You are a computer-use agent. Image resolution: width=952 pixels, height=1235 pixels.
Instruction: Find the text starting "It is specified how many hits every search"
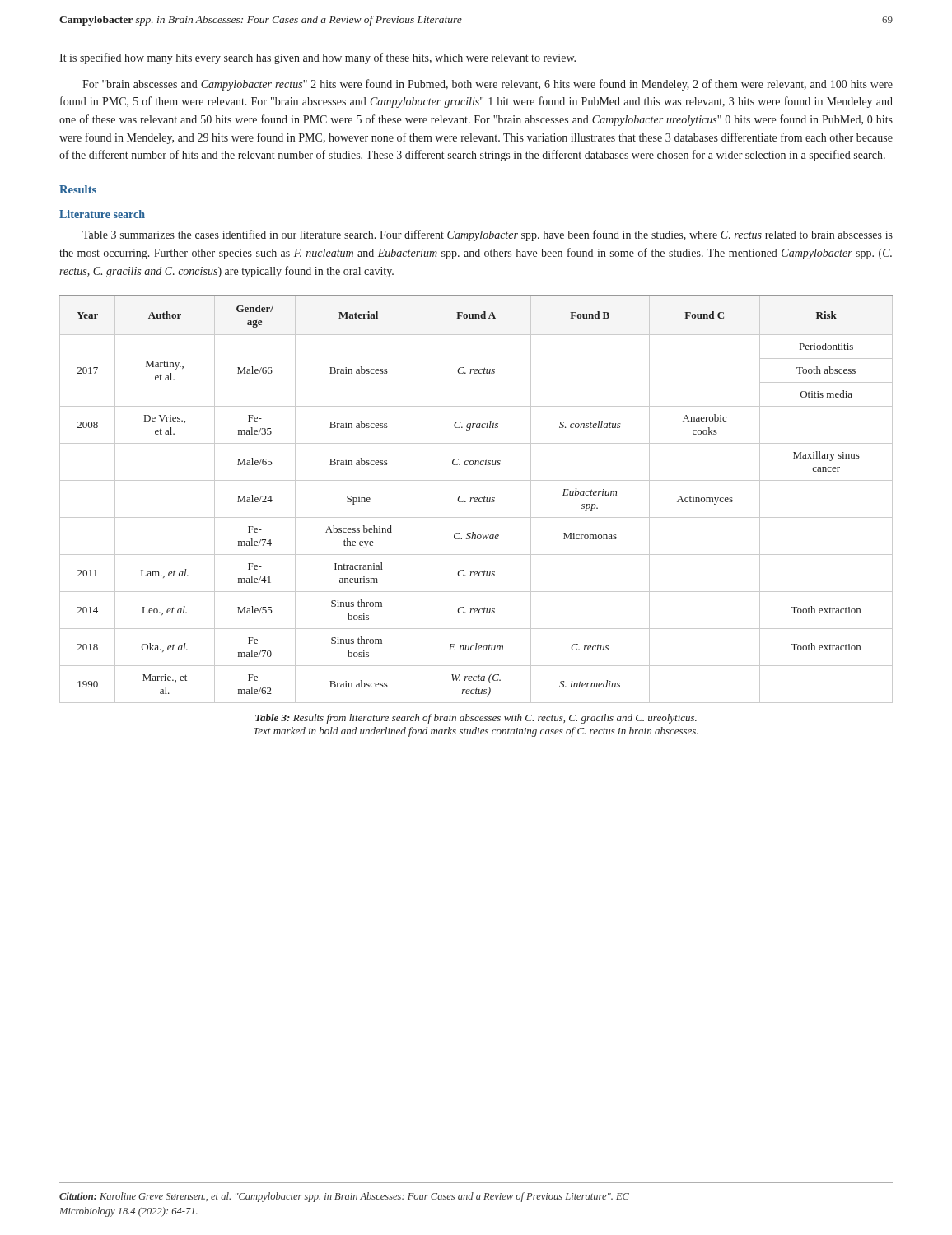[318, 58]
